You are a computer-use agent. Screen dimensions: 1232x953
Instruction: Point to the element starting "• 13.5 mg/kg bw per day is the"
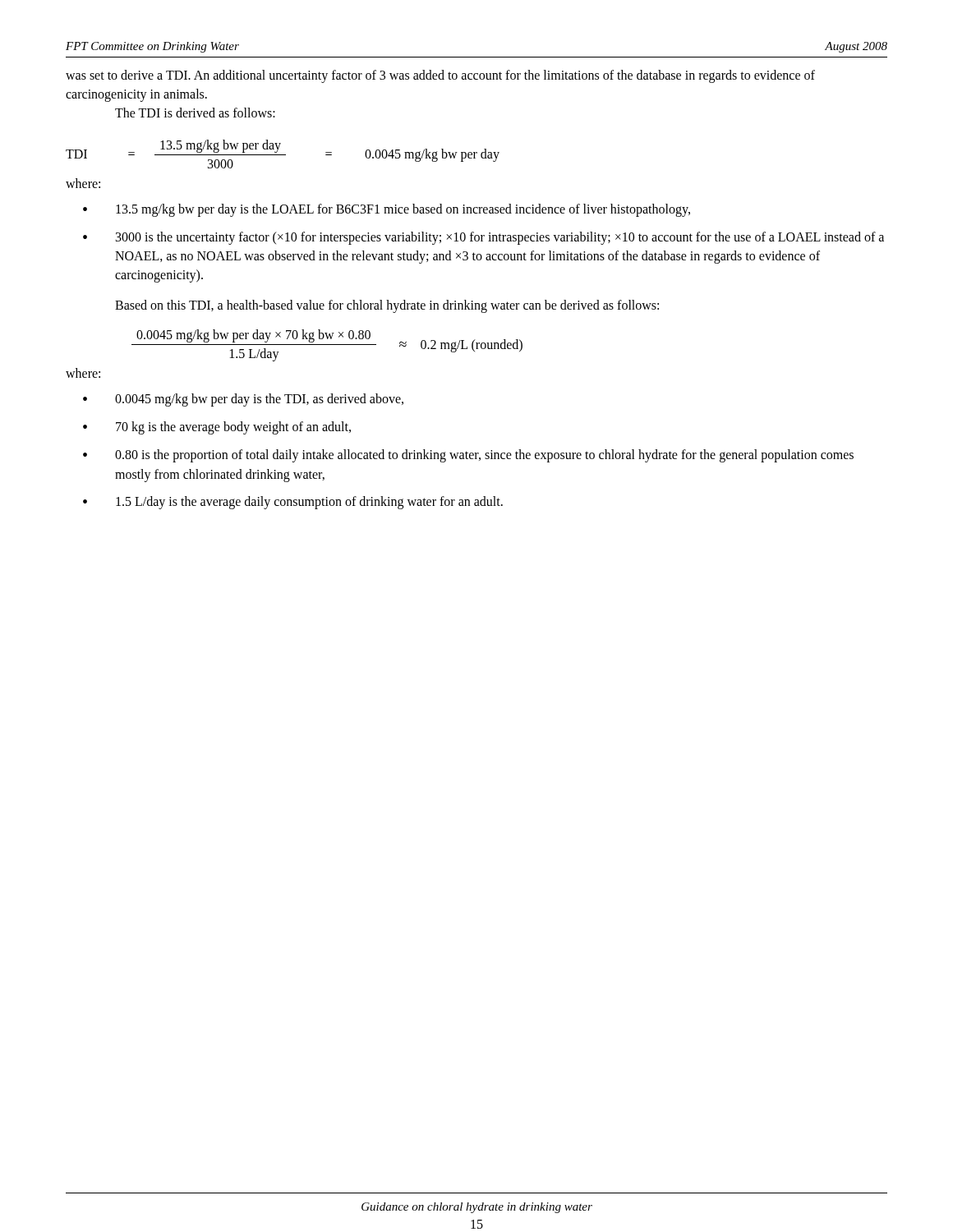tap(476, 209)
